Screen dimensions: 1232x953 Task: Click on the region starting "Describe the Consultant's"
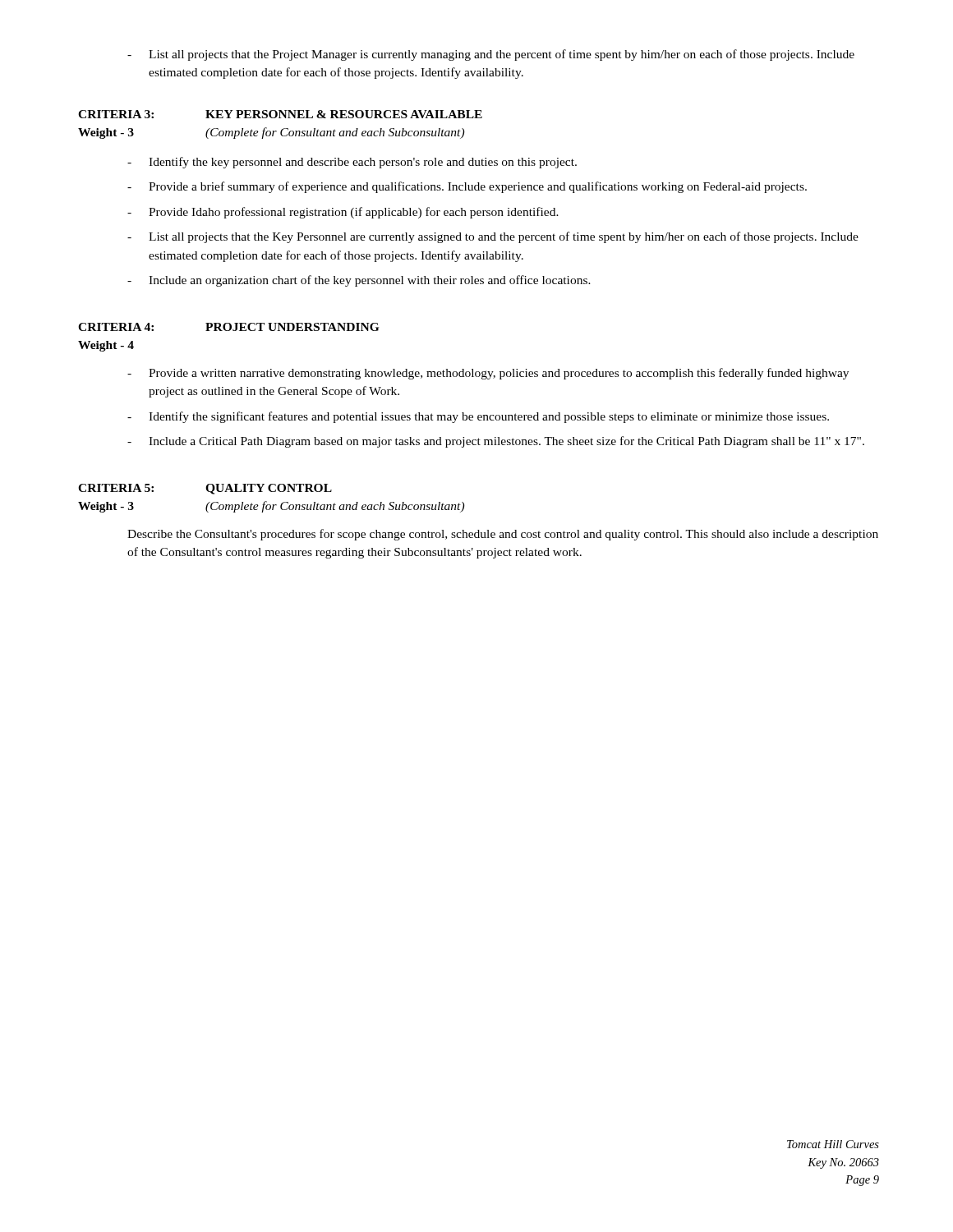pyautogui.click(x=503, y=542)
